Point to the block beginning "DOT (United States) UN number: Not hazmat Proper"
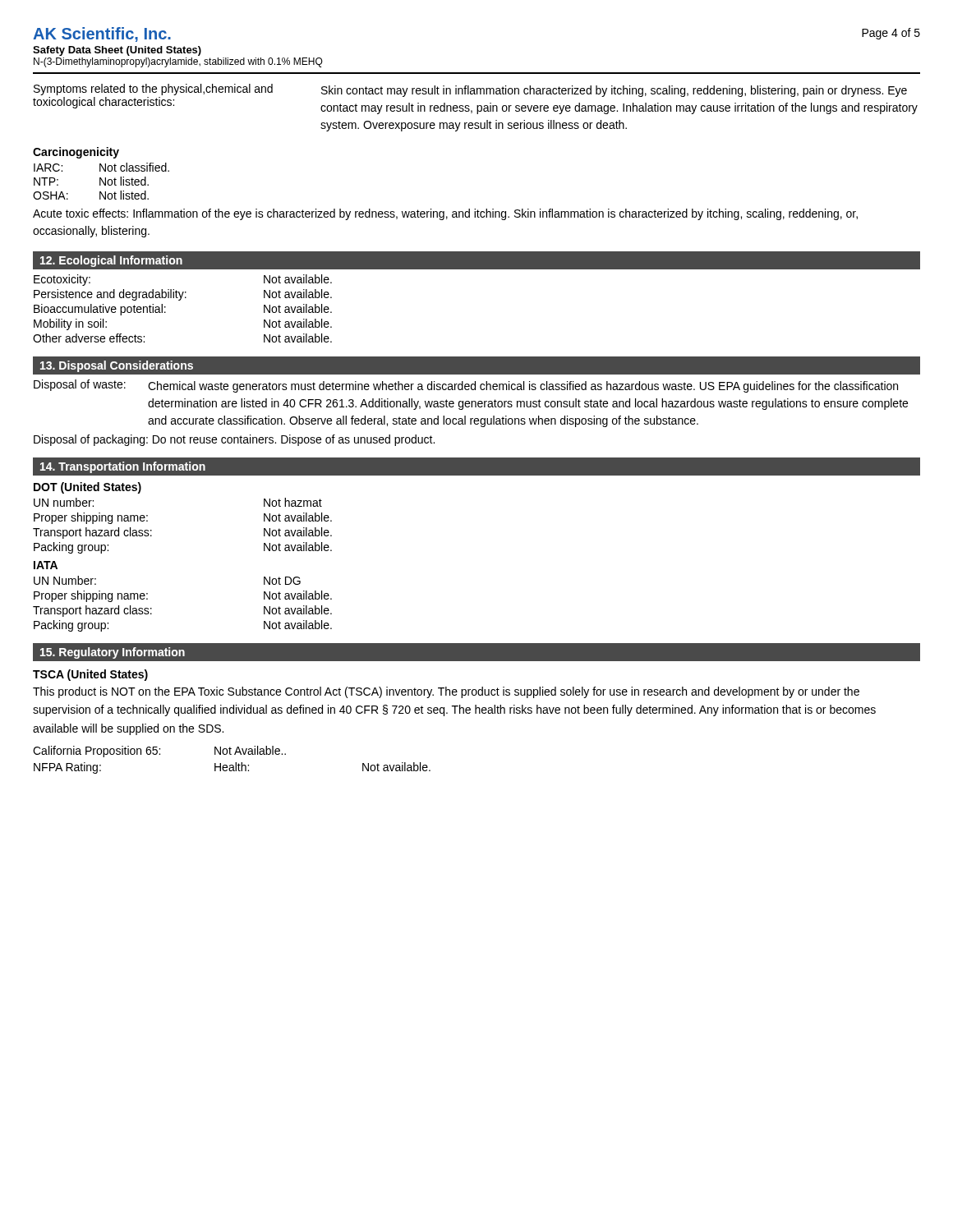 pyautogui.click(x=87, y=488)
